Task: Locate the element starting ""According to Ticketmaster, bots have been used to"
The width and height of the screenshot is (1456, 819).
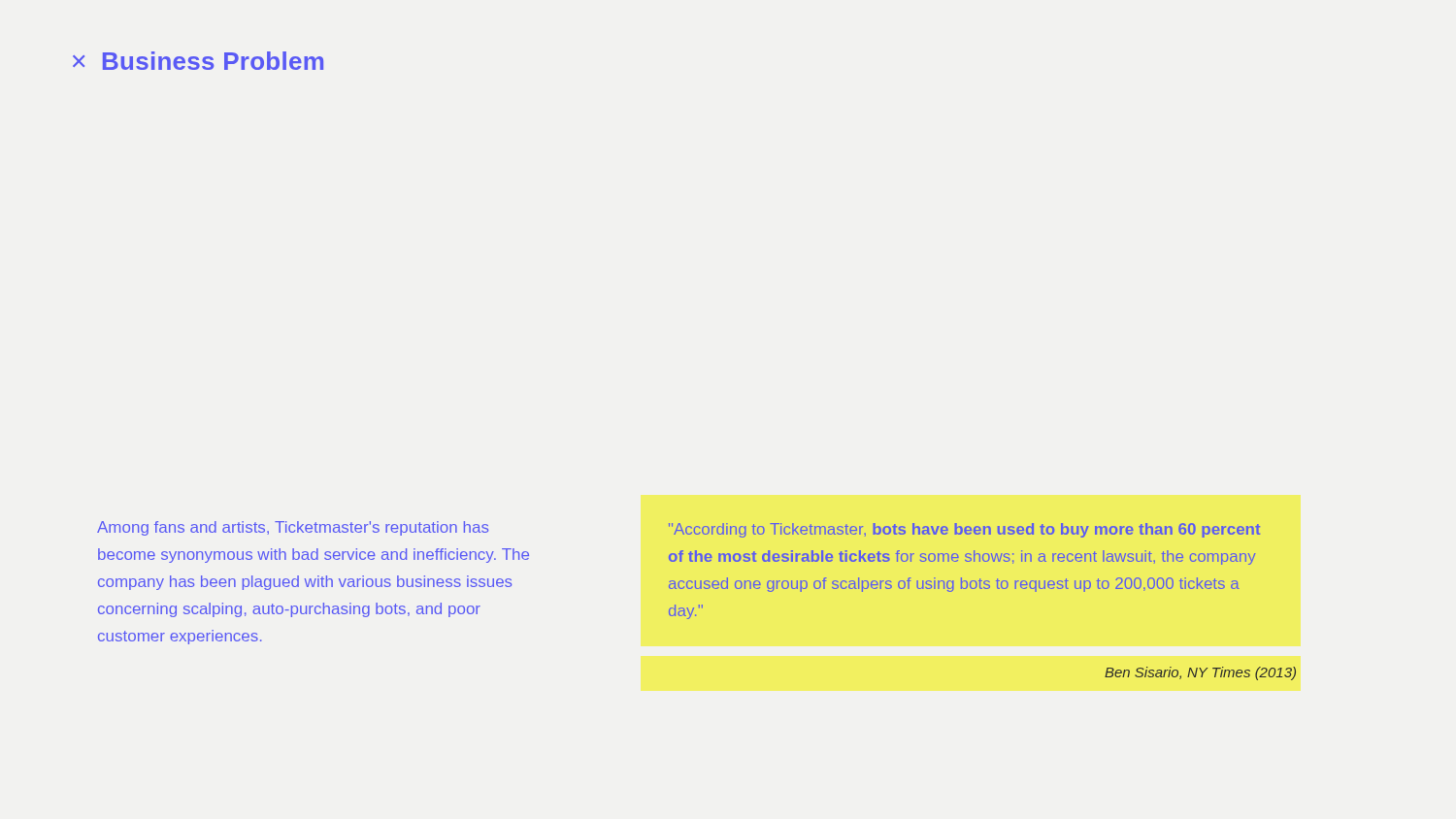Action: [x=964, y=570]
